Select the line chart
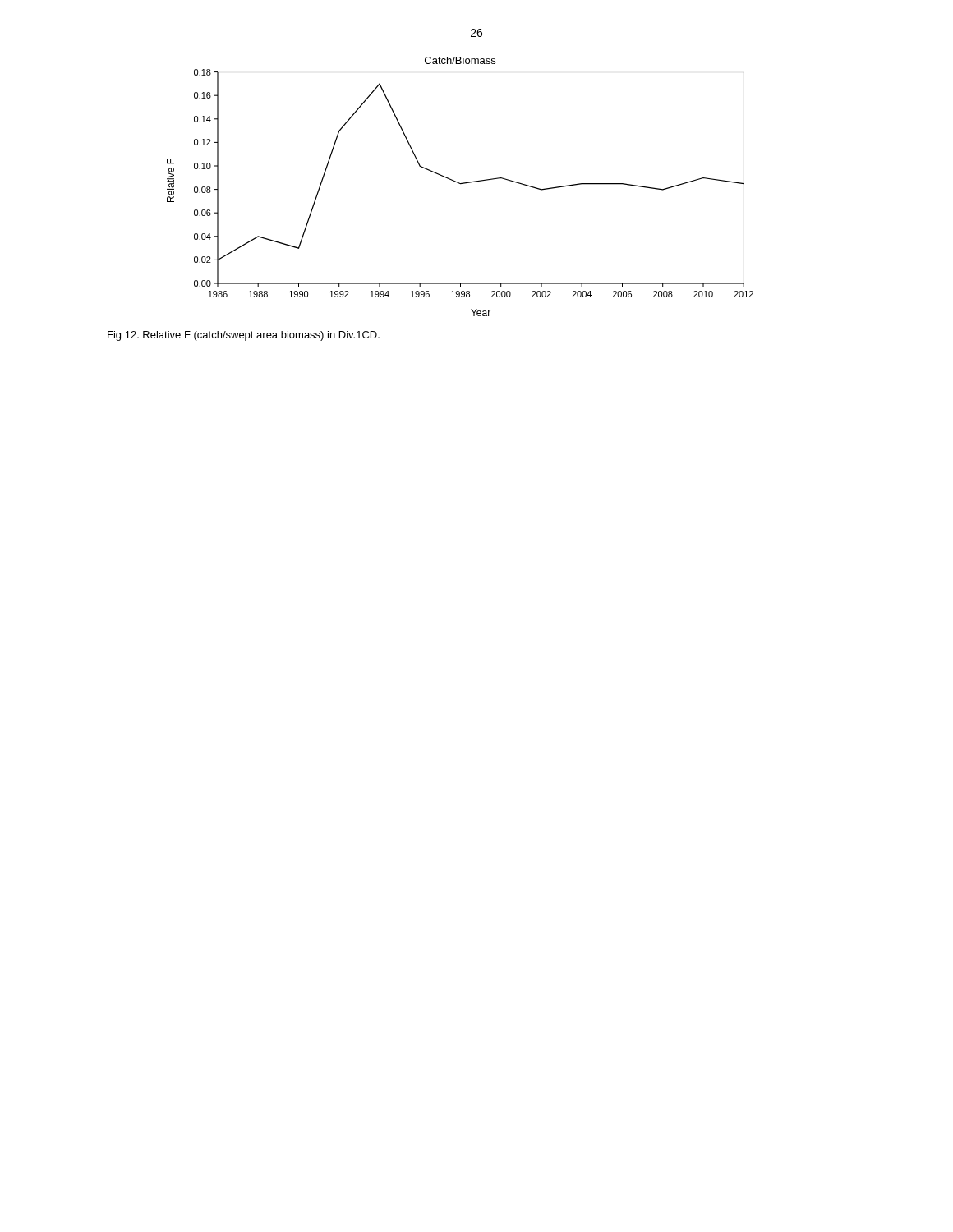 (x=460, y=189)
